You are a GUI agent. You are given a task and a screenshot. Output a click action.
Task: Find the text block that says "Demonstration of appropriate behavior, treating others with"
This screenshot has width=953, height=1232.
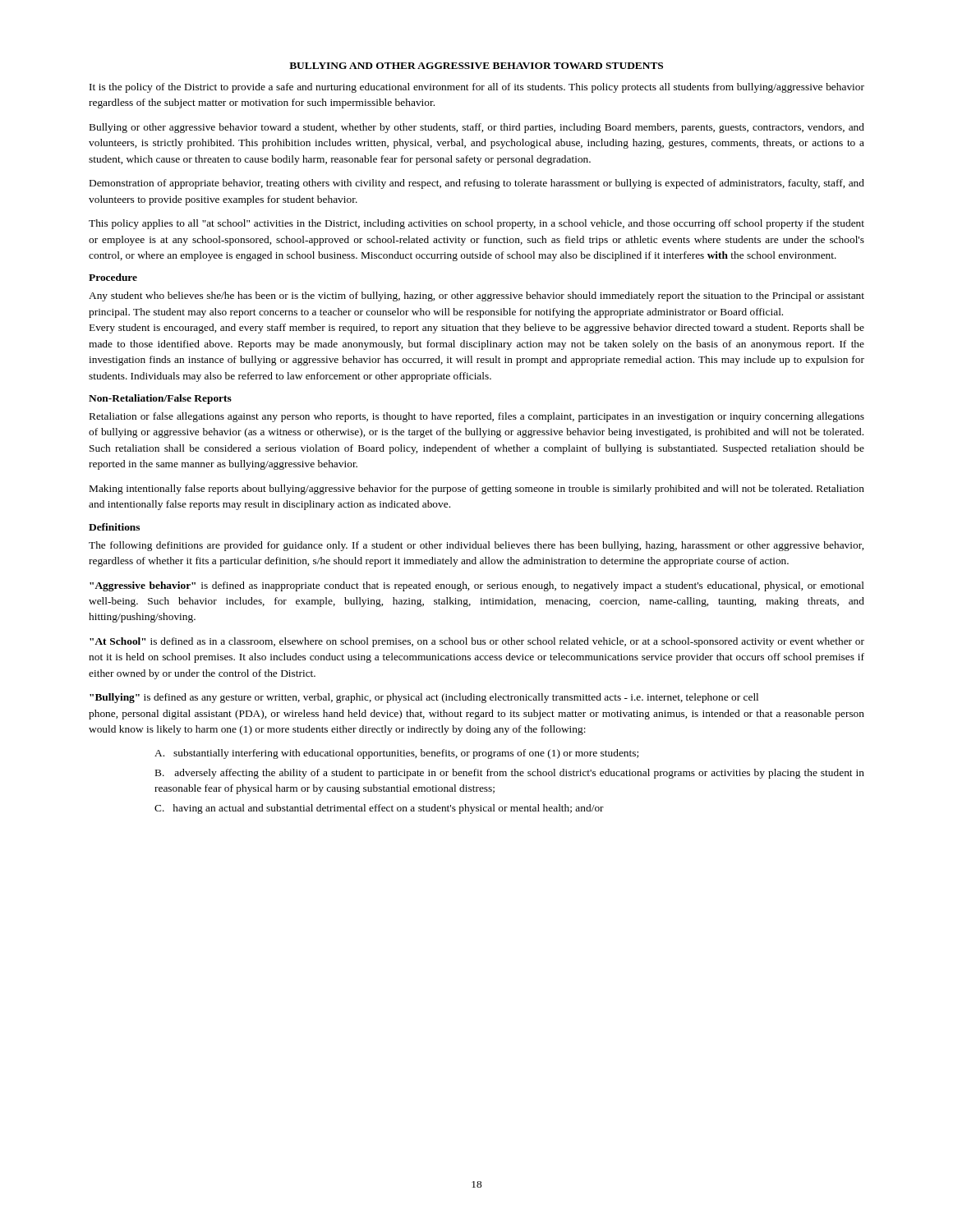pos(476,191)
